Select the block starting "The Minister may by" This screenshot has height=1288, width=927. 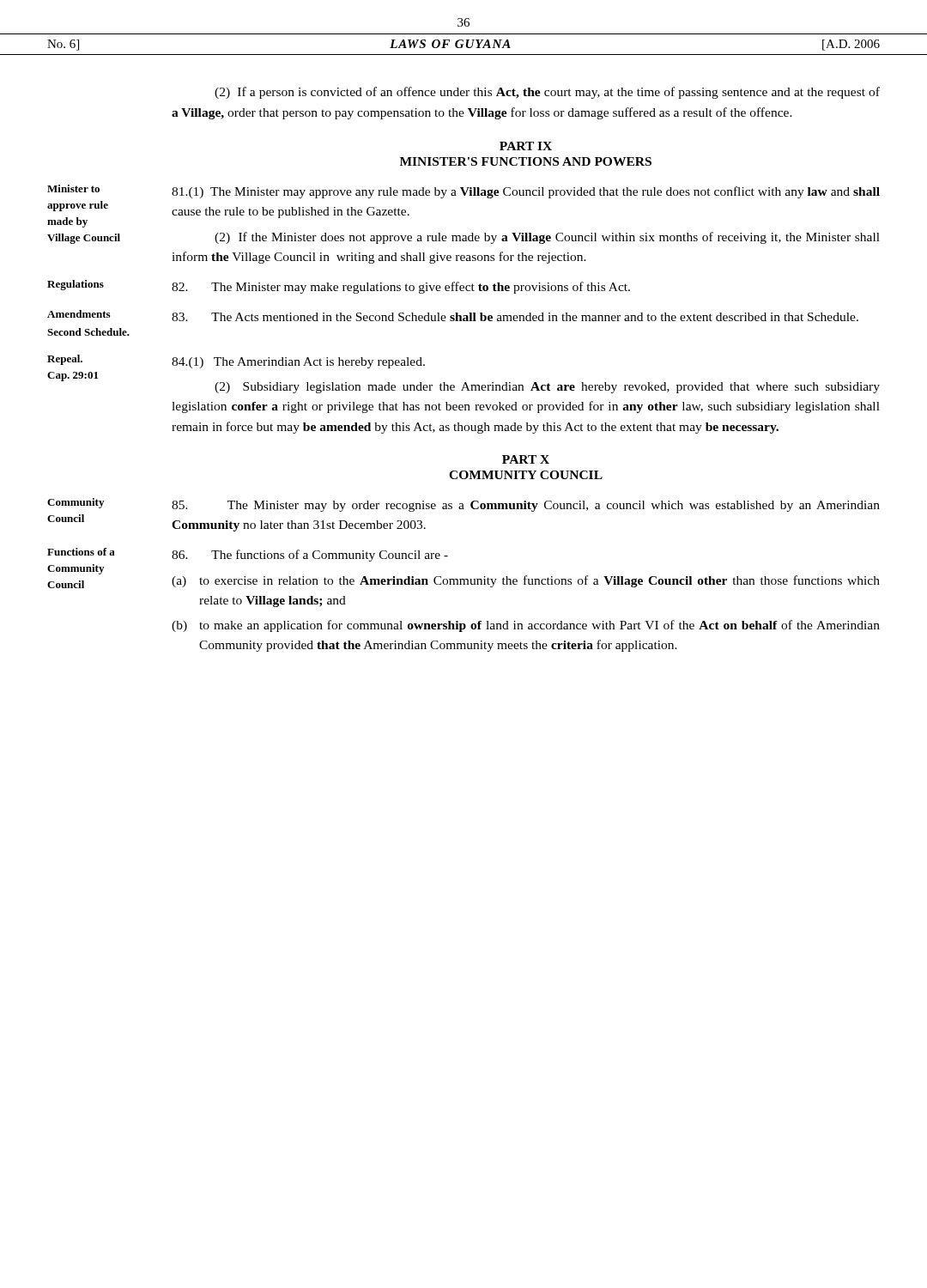pyautogui.click(x=526, y=515)
